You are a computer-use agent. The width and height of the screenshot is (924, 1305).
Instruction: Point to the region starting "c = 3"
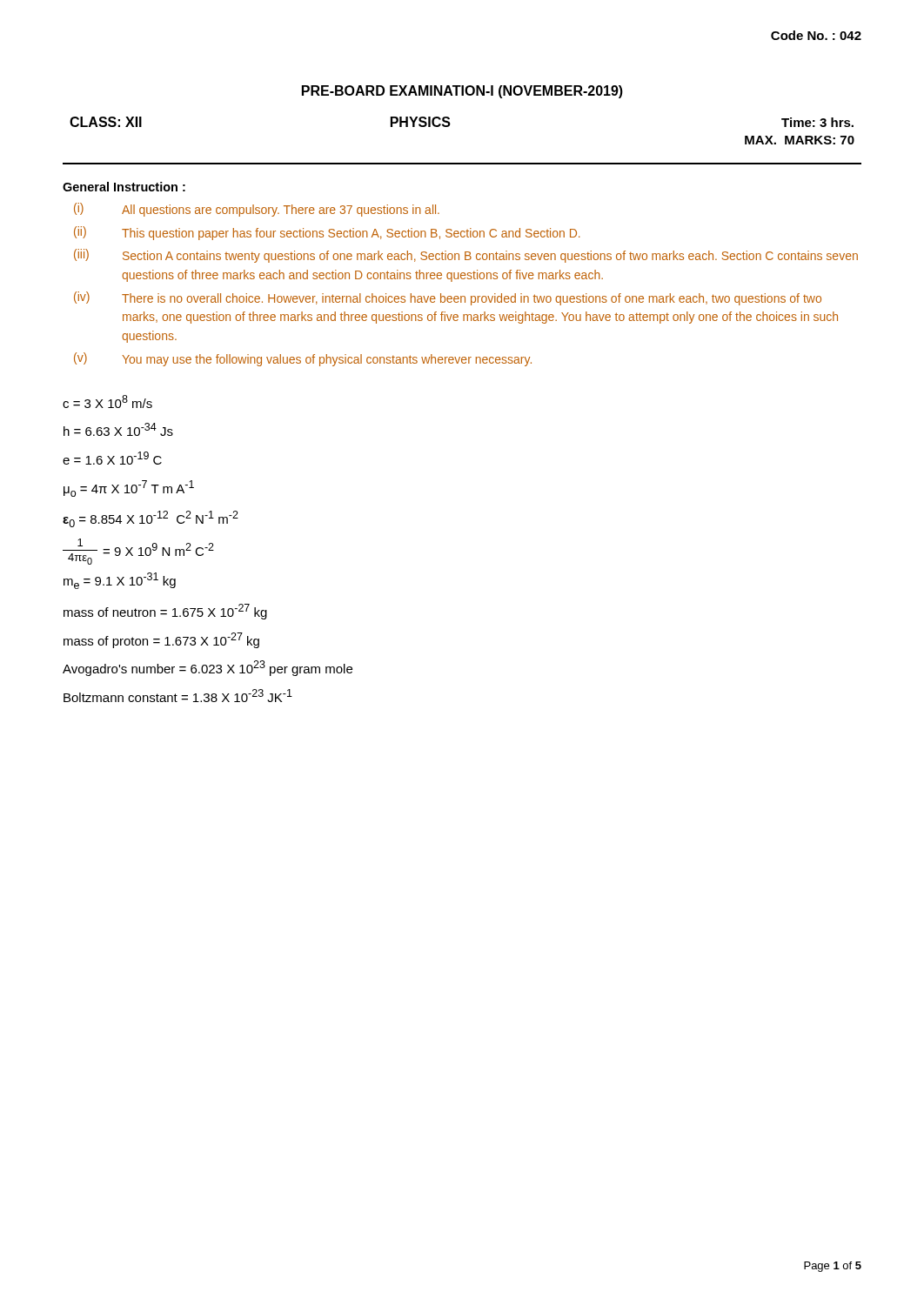108,401
